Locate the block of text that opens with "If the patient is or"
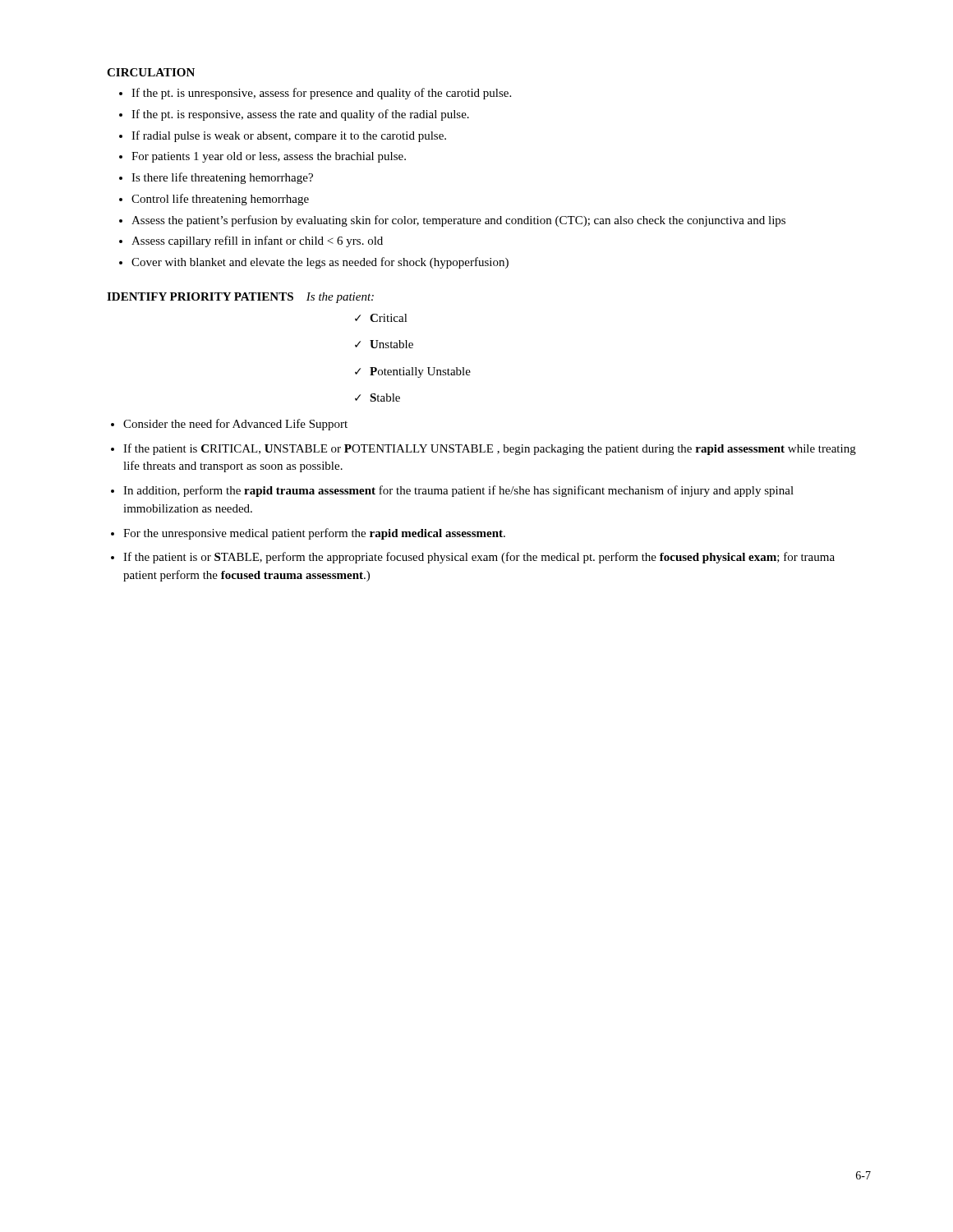 [497, 567]
